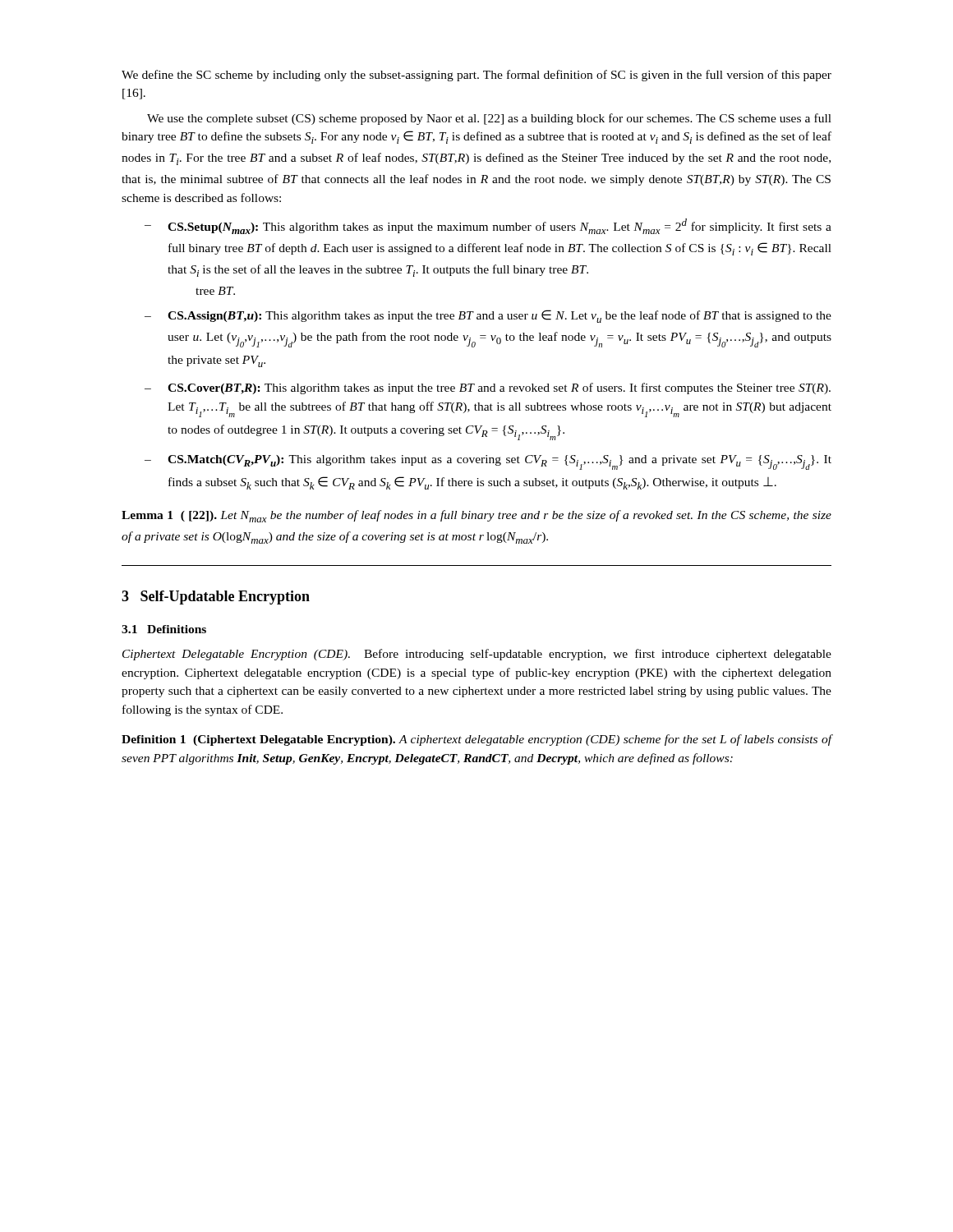Navigate to the element starting "– CS.Setup(Nmax): This algorithm takes as input the"
This screenshot has height=1232, width=953.
(476, 258)
